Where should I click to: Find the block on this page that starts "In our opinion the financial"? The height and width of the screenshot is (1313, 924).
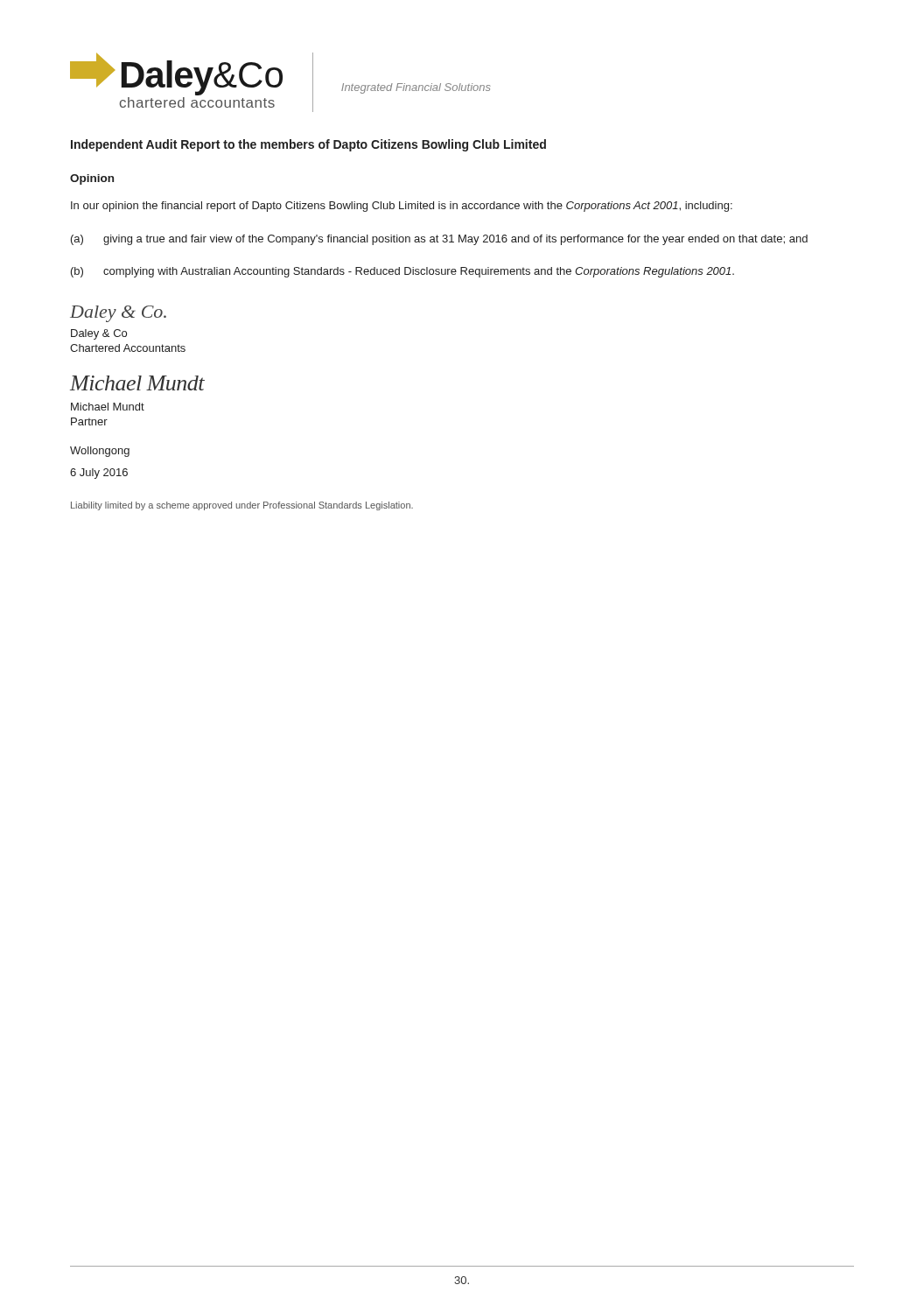click(401, 205)
